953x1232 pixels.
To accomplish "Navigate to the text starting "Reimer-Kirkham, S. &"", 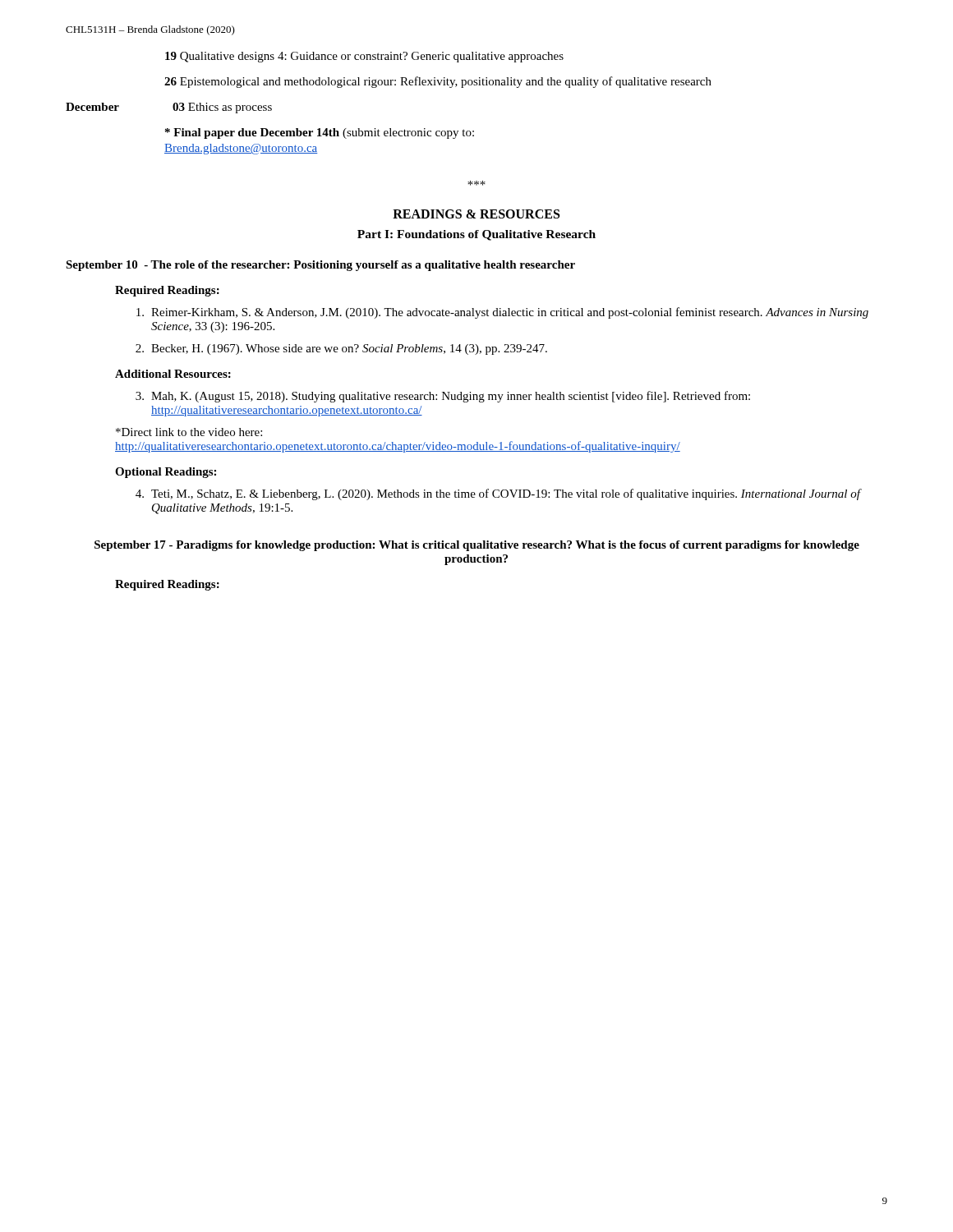I will tap(501, 320).
